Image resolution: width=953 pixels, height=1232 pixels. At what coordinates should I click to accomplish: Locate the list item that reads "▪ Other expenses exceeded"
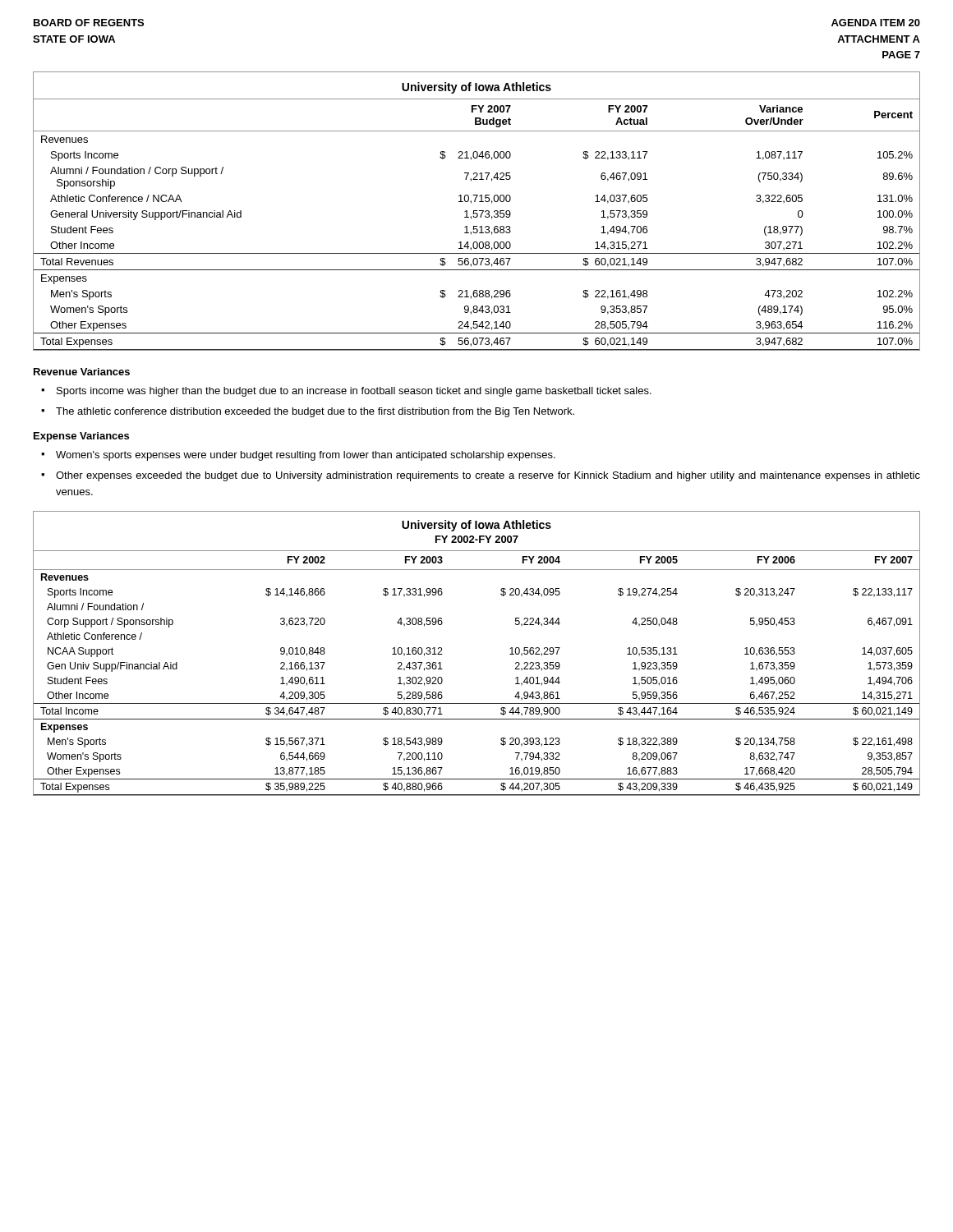(481, 483)
